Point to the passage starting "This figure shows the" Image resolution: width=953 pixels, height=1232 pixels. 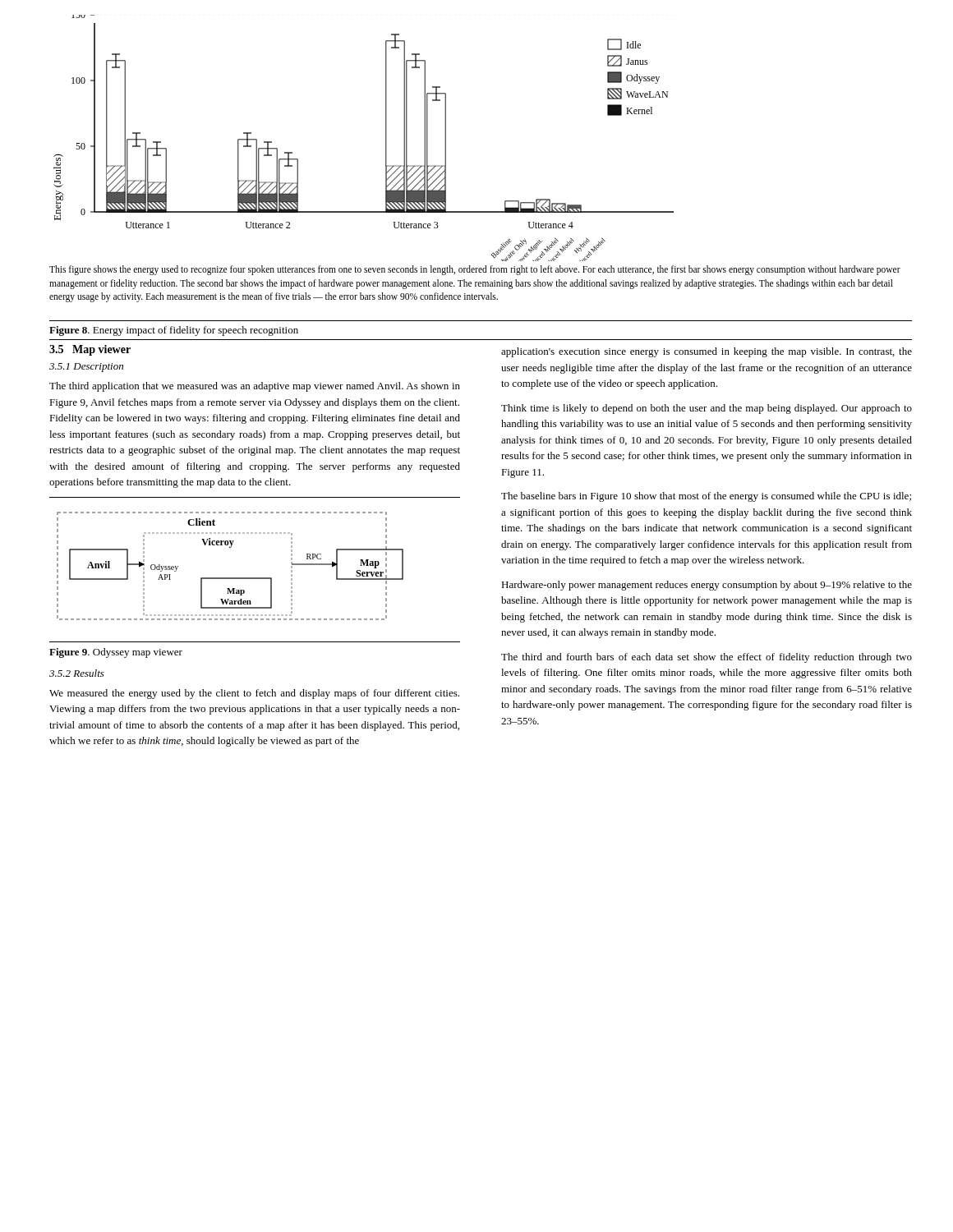475,283
